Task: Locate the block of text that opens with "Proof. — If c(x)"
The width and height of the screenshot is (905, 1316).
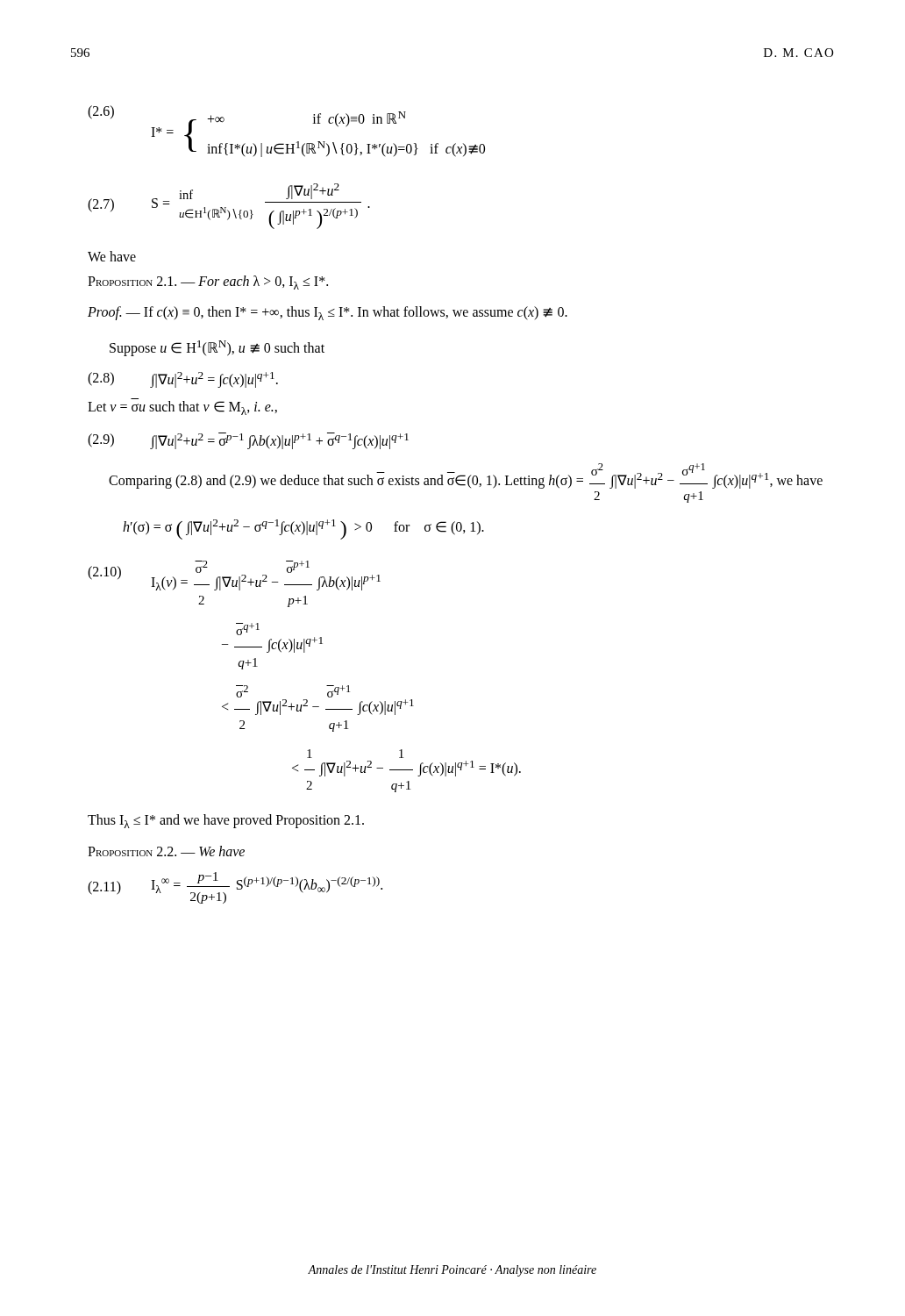Action: (328, 314)
